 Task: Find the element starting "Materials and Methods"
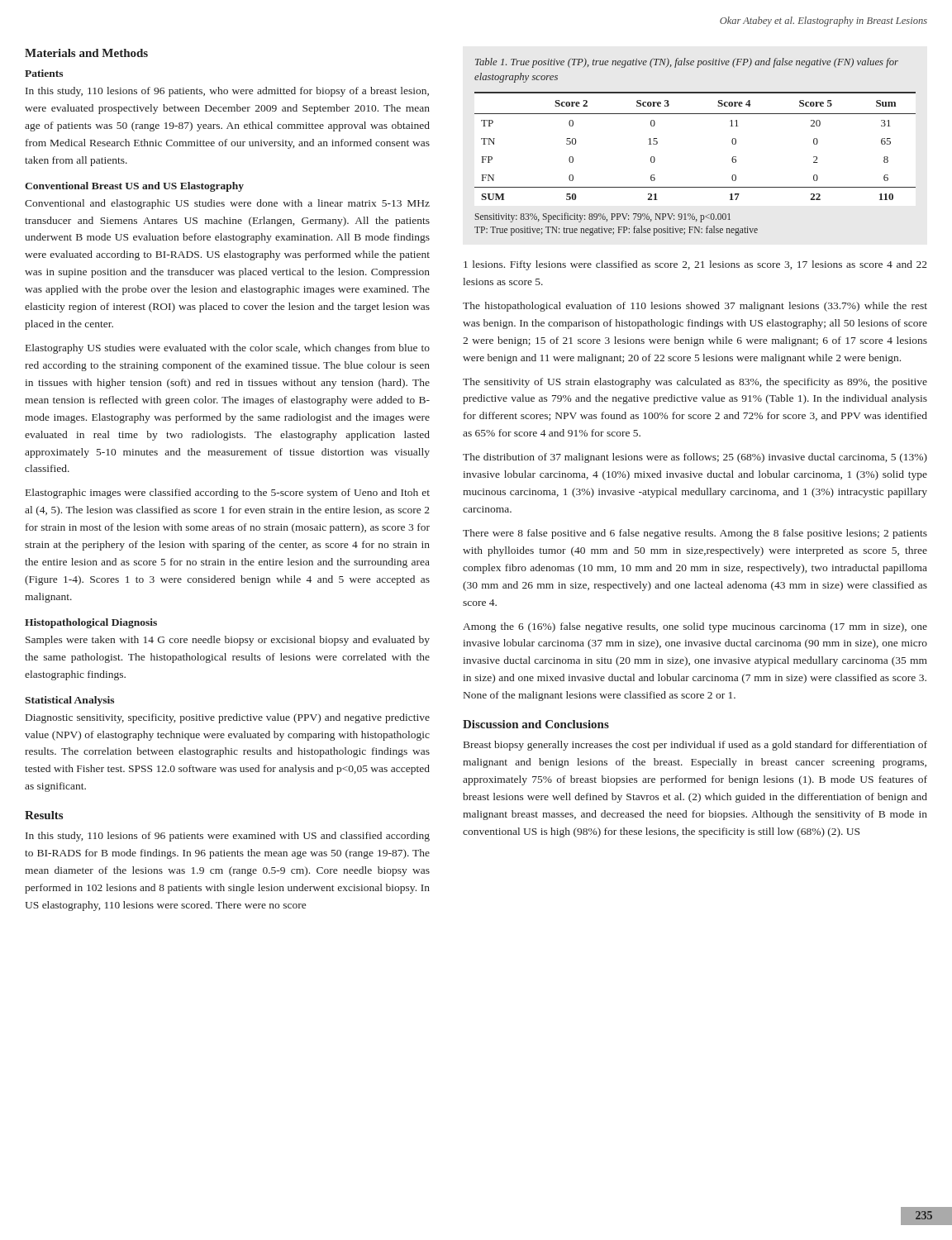click(x=86, y=53)
